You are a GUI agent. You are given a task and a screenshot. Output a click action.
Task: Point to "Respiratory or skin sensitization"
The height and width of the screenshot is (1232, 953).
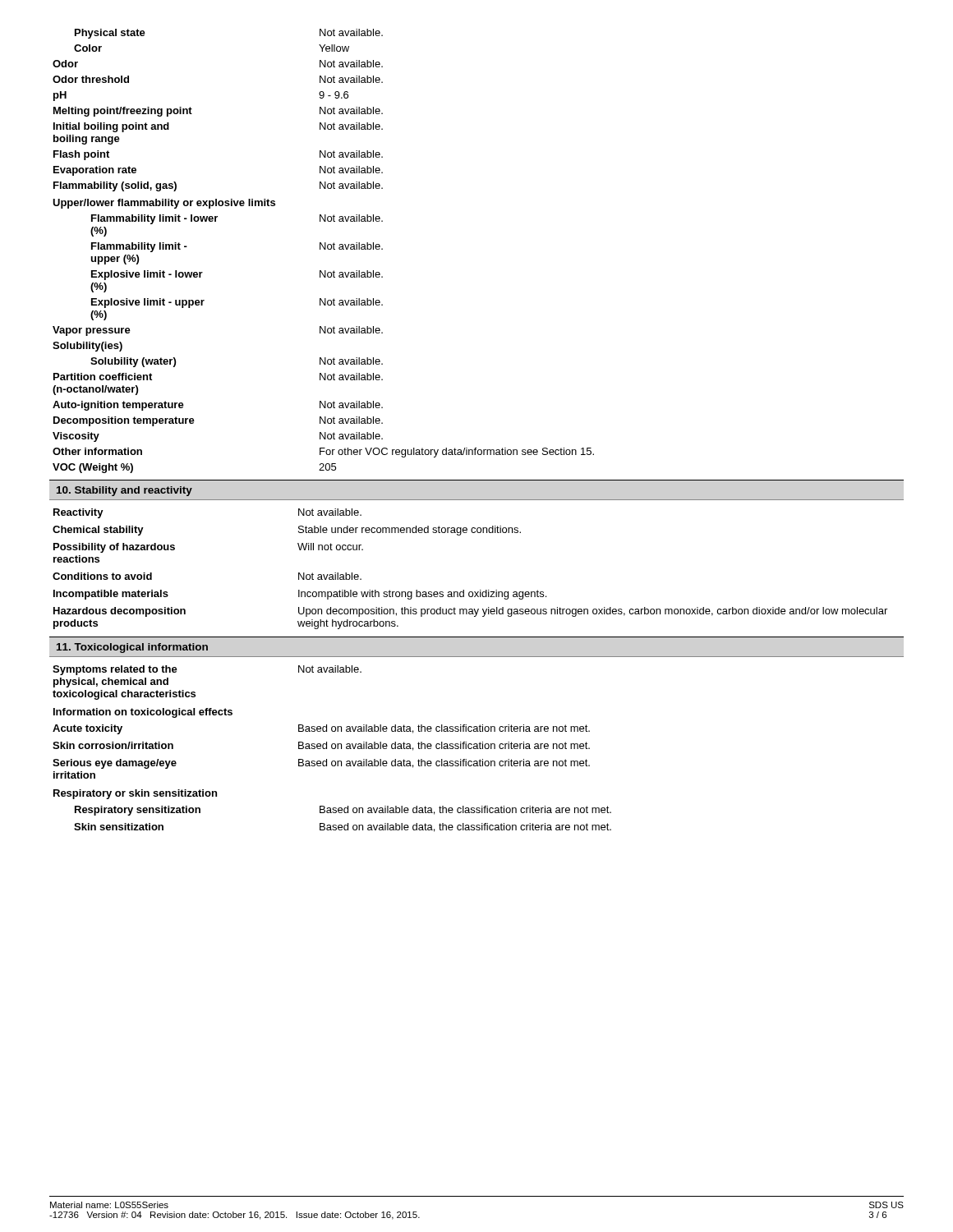135,793
